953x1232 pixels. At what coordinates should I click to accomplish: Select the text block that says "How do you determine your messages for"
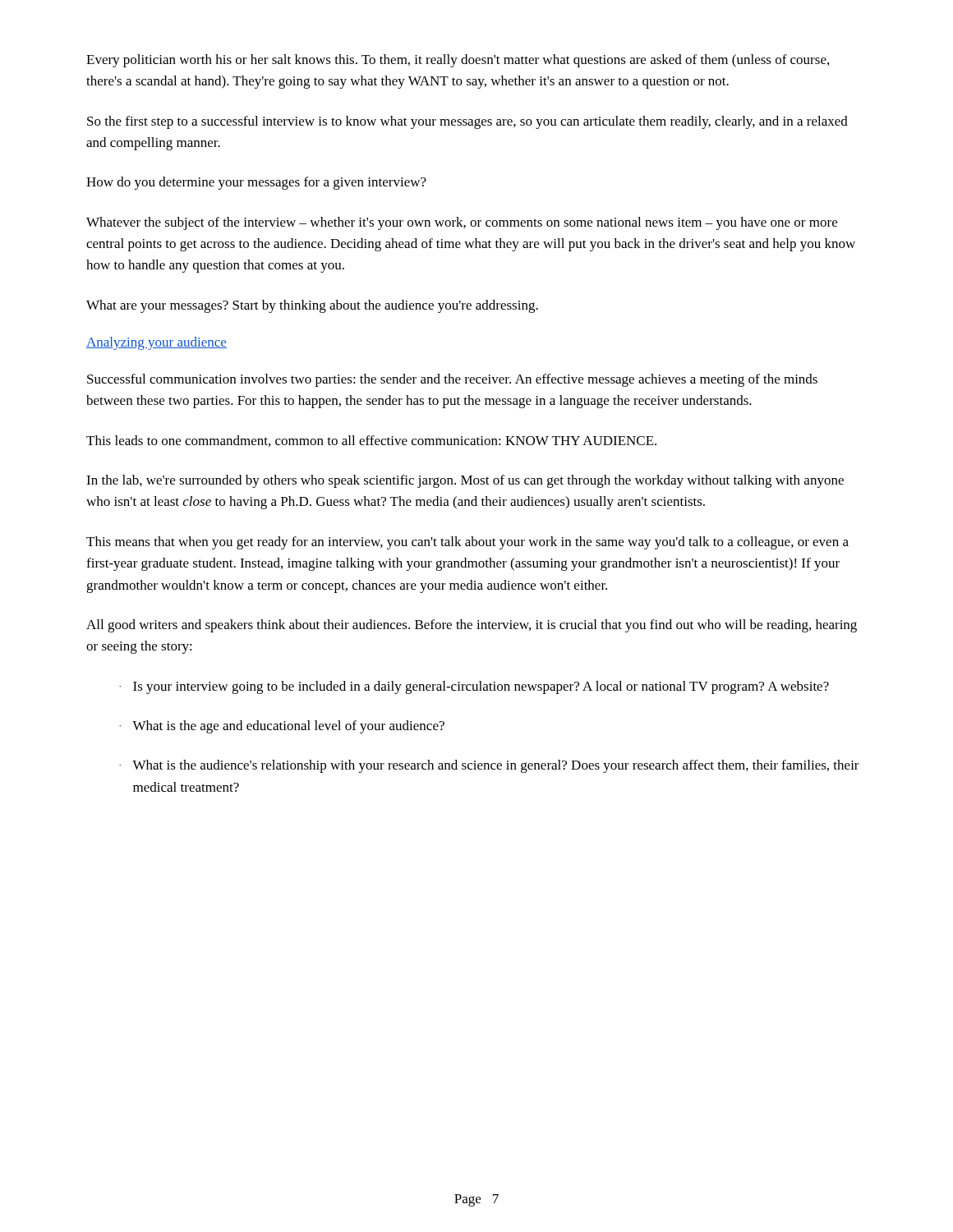coord(256,182)
